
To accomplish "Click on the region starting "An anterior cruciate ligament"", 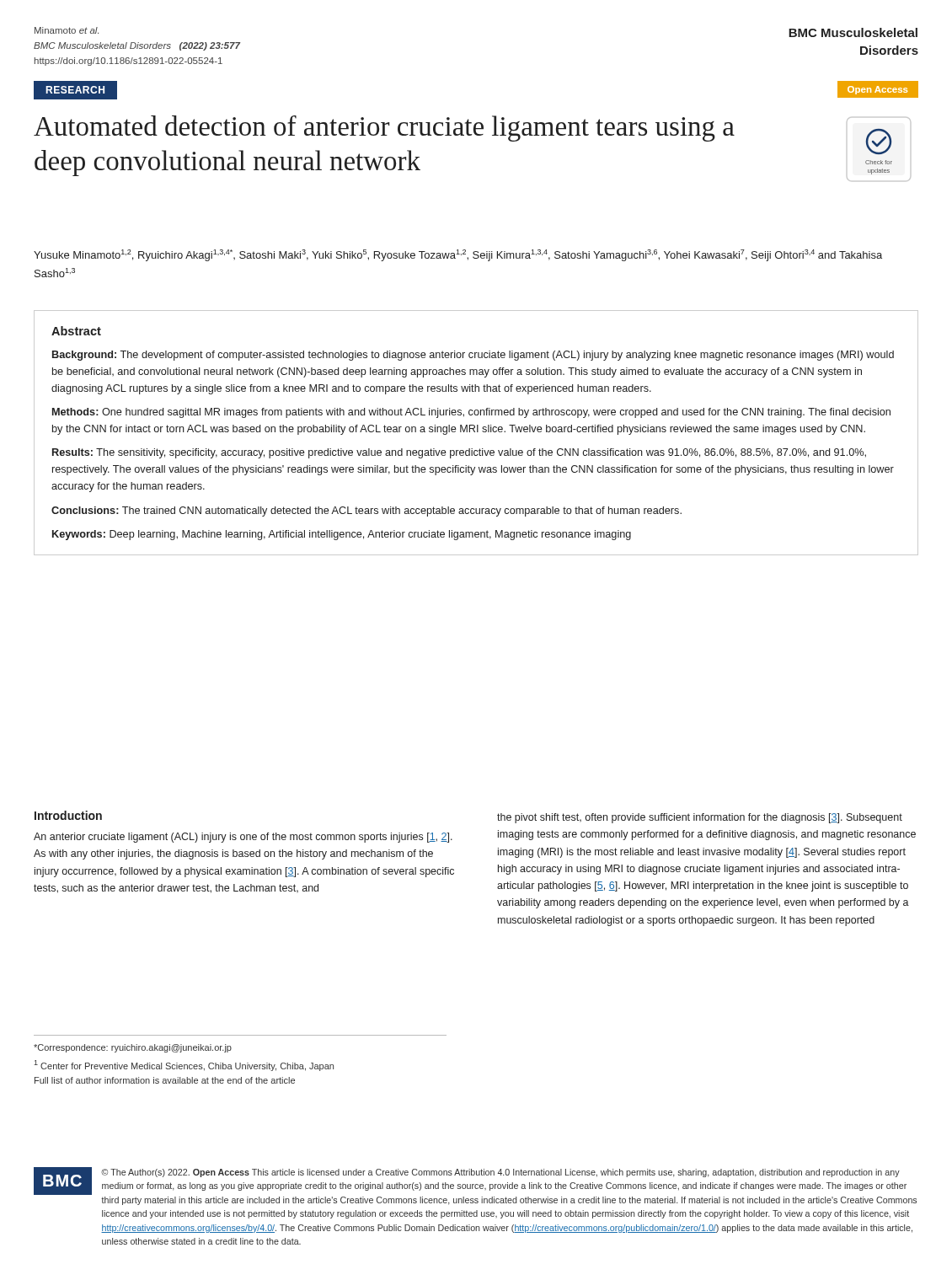I will click(x=244, y=862).
